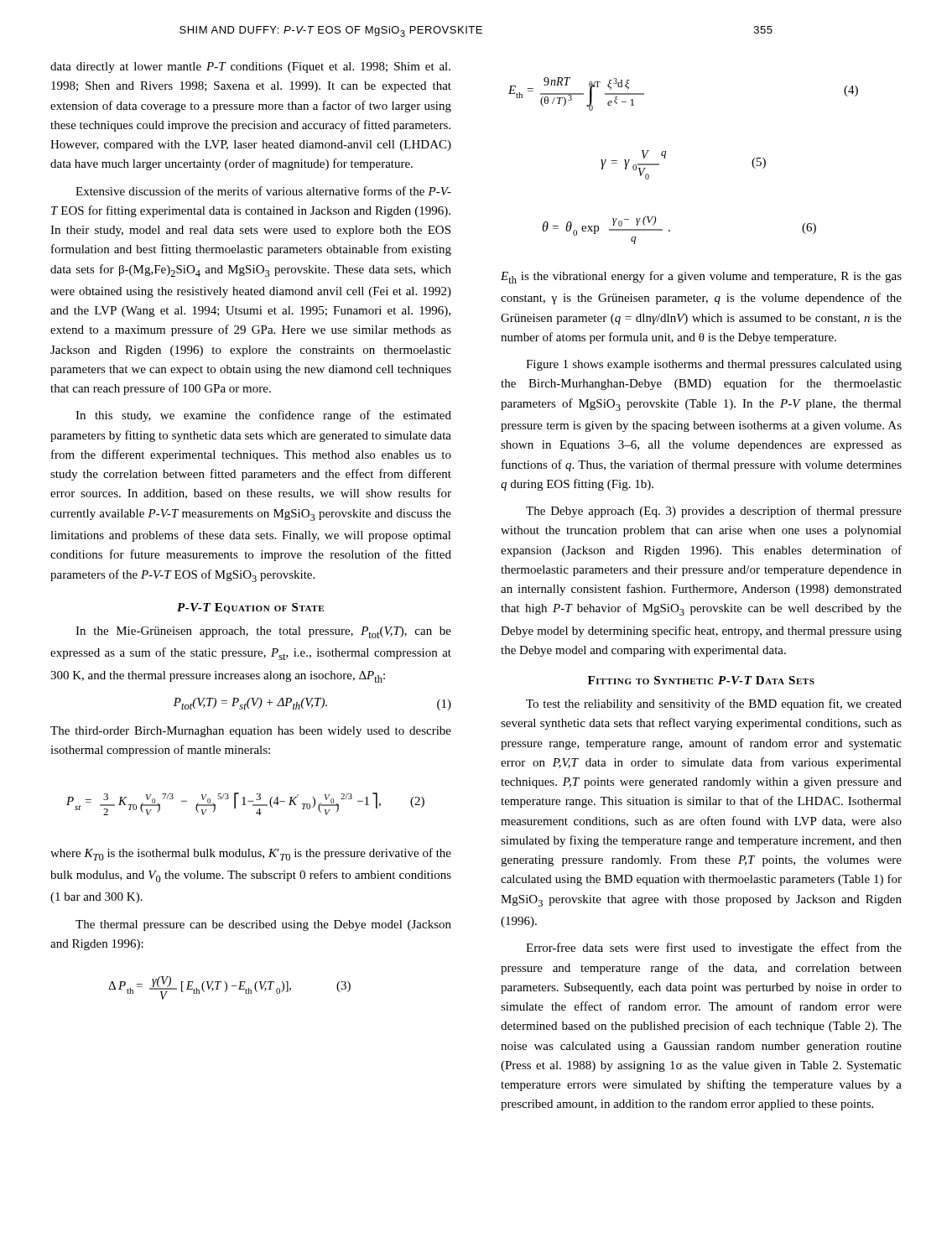
Task: Click on the passage starting "In the Mie-Grüneisen approach, the total pressure,"
Action: (251, 655)
